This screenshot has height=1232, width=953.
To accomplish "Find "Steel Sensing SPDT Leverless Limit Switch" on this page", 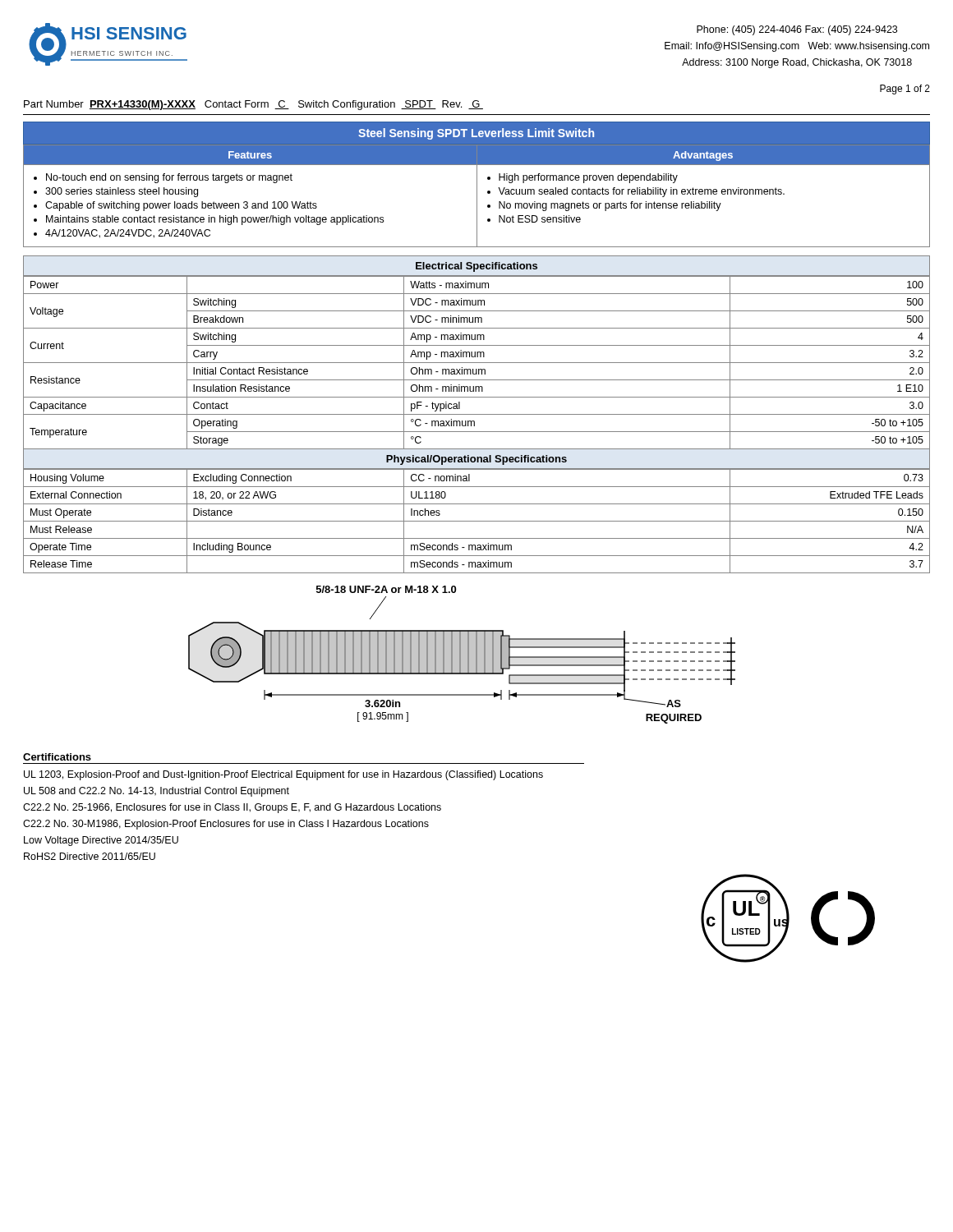I will (476, 133).
